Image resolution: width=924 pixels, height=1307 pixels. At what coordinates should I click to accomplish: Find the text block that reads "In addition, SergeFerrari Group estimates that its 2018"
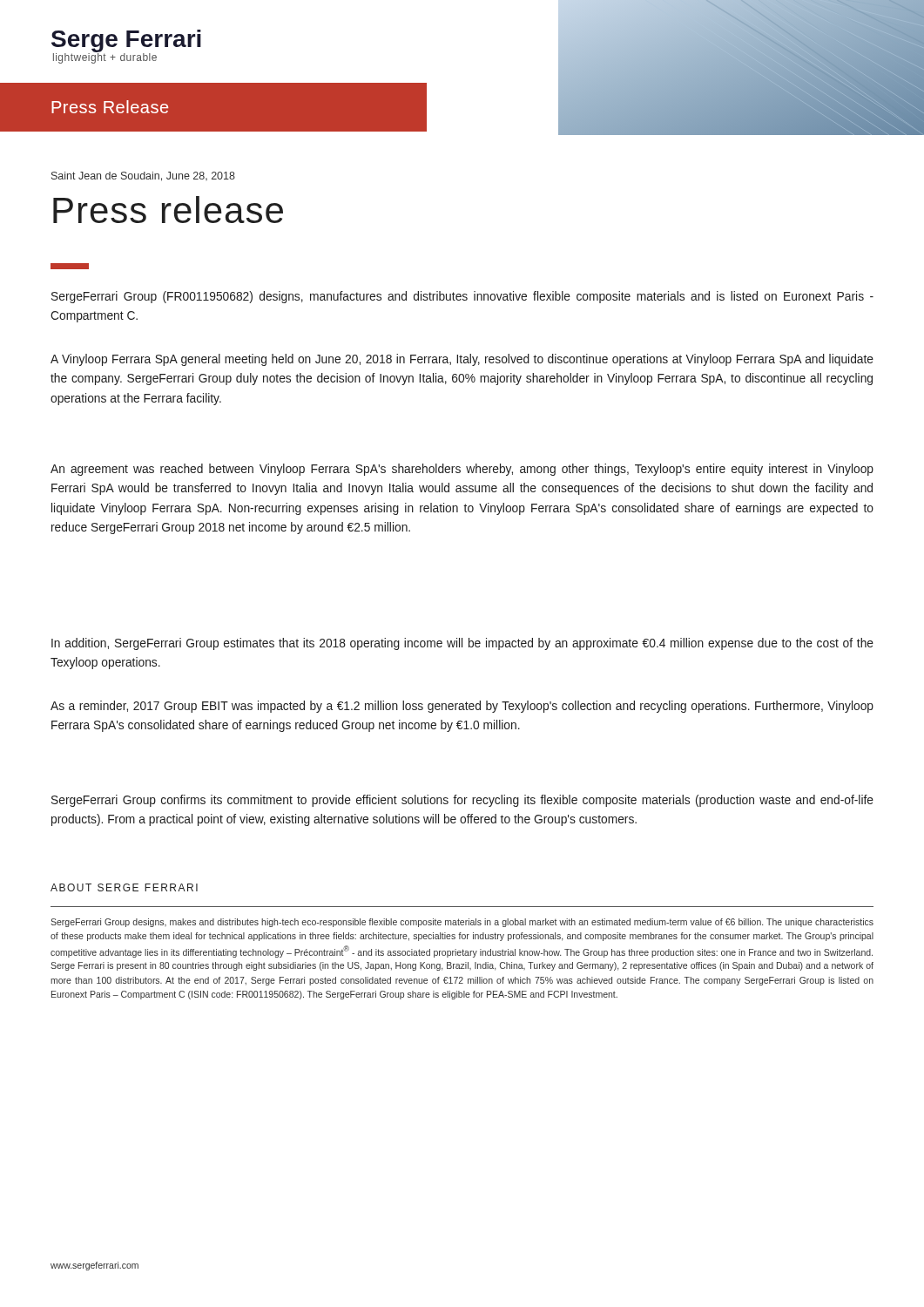[x=462, y=653]
